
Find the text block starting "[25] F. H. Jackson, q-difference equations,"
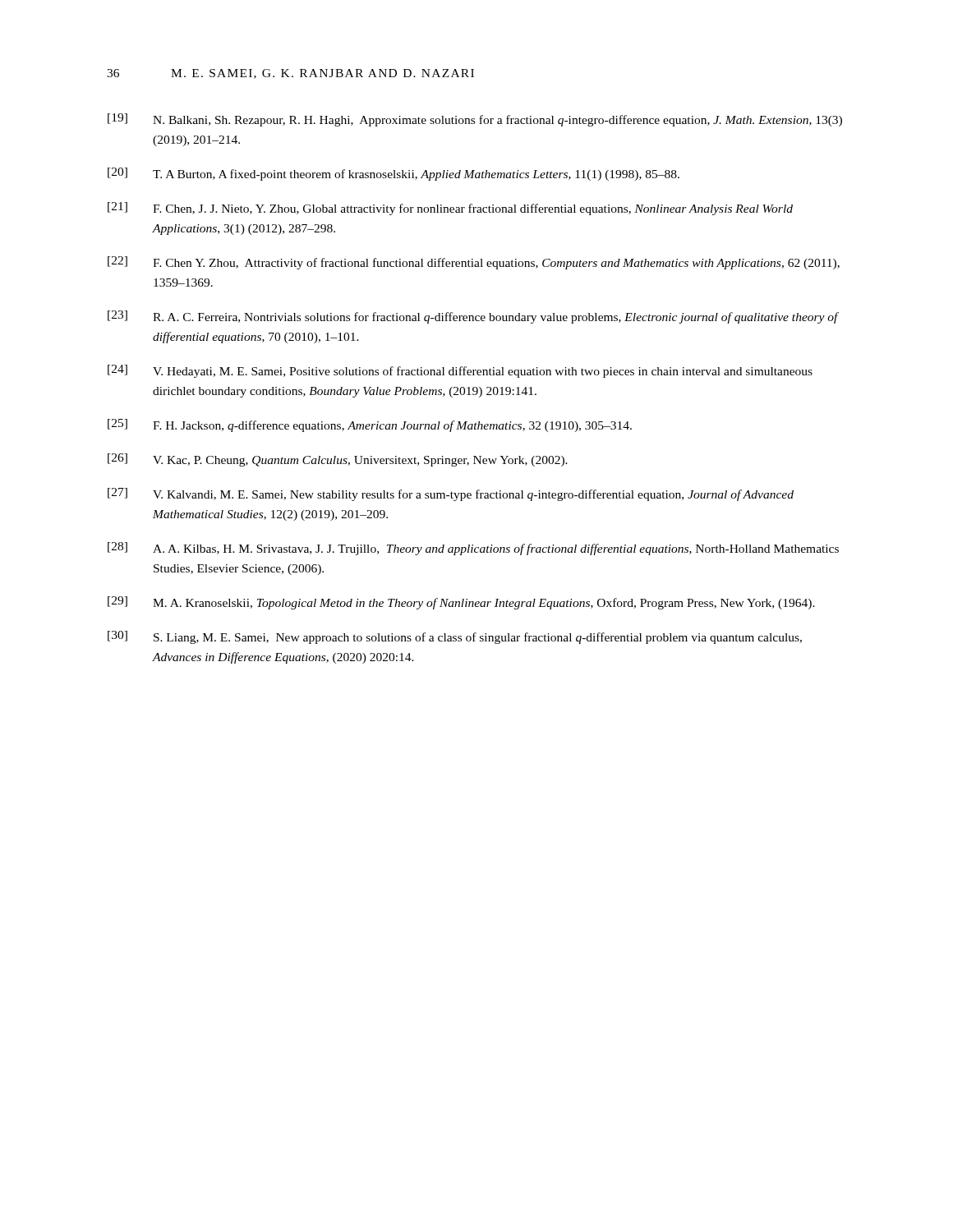pos(476,426)
